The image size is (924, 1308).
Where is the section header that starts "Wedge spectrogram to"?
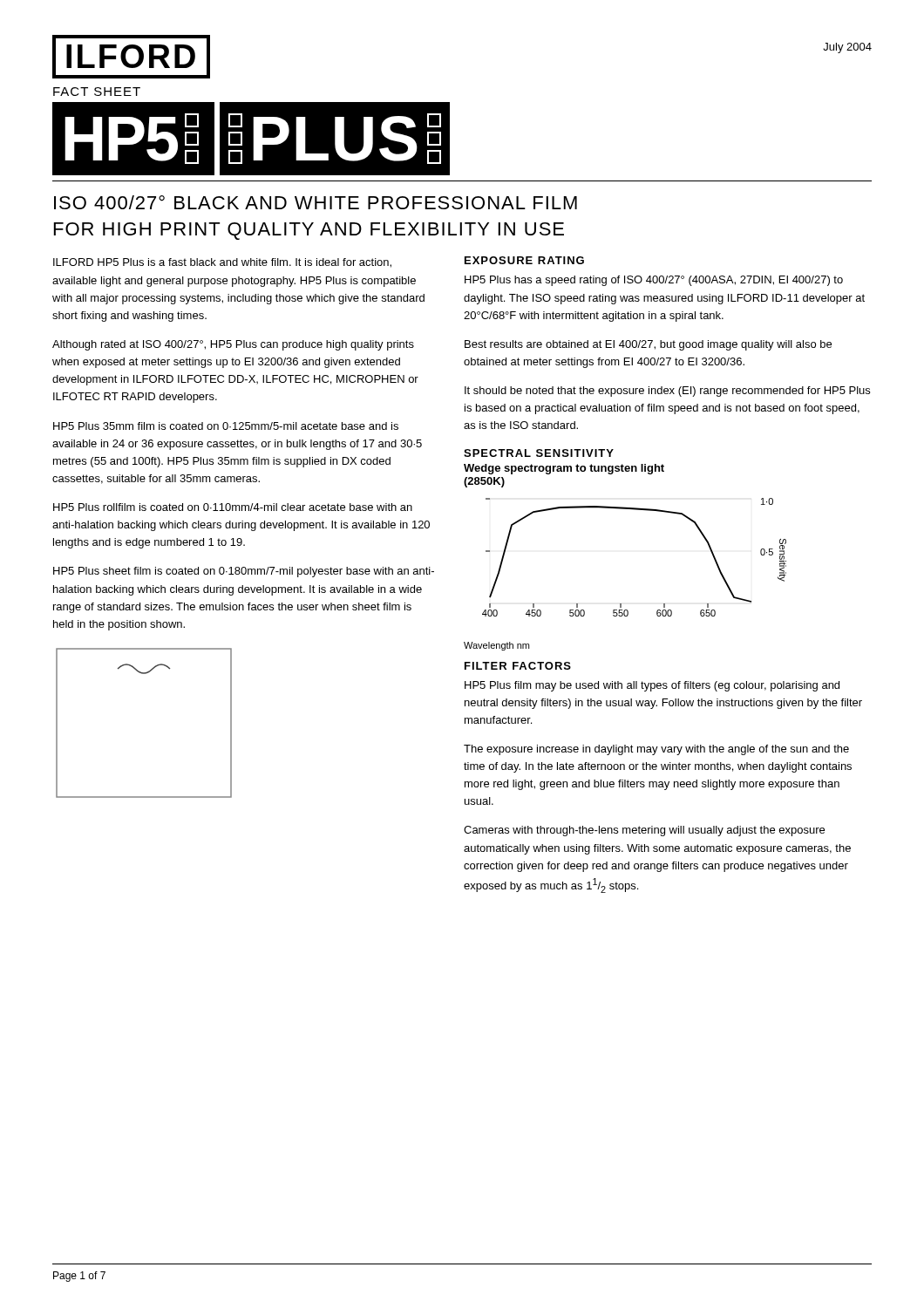coord(564,474)
